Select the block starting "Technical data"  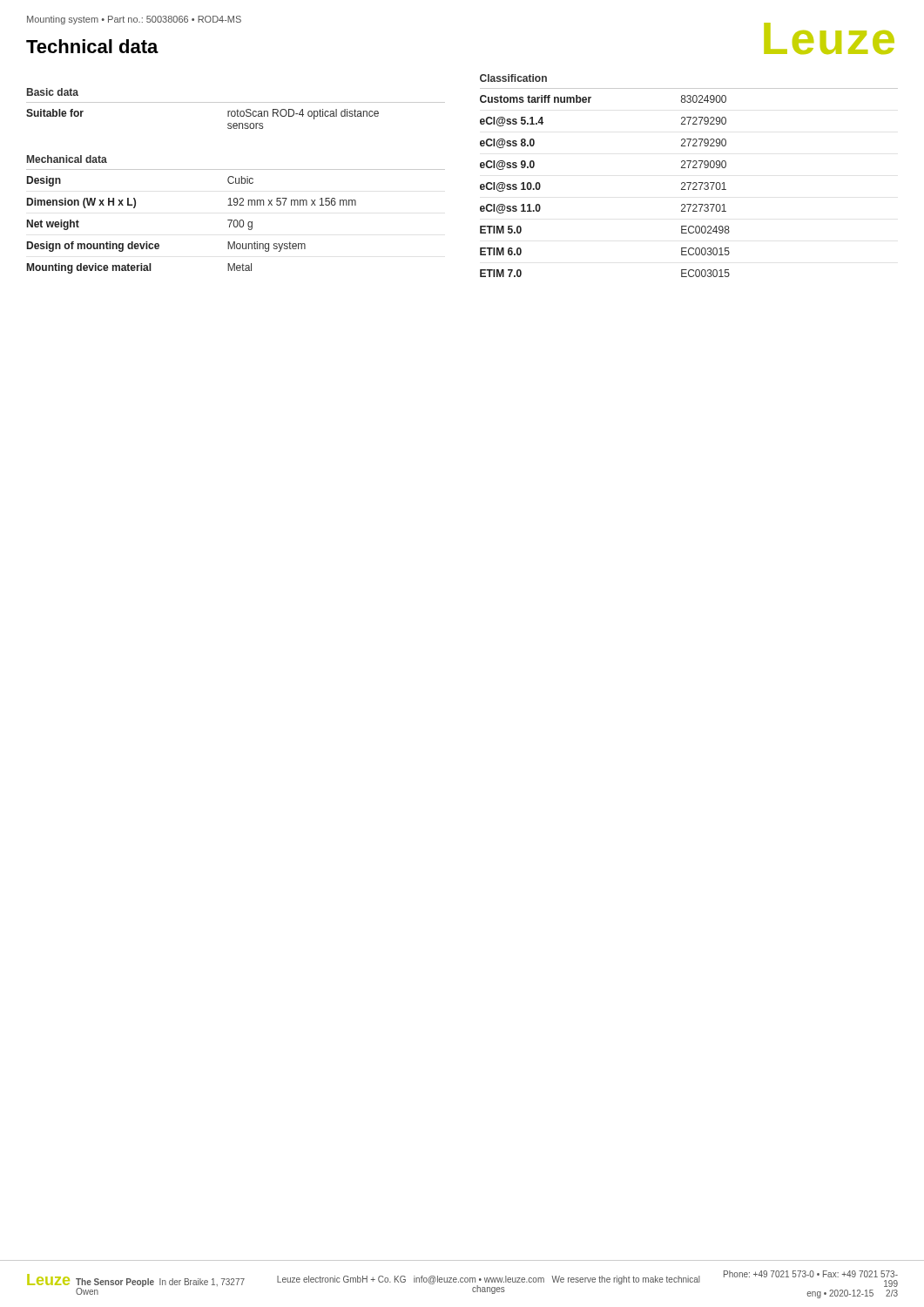tap(92, 47)
